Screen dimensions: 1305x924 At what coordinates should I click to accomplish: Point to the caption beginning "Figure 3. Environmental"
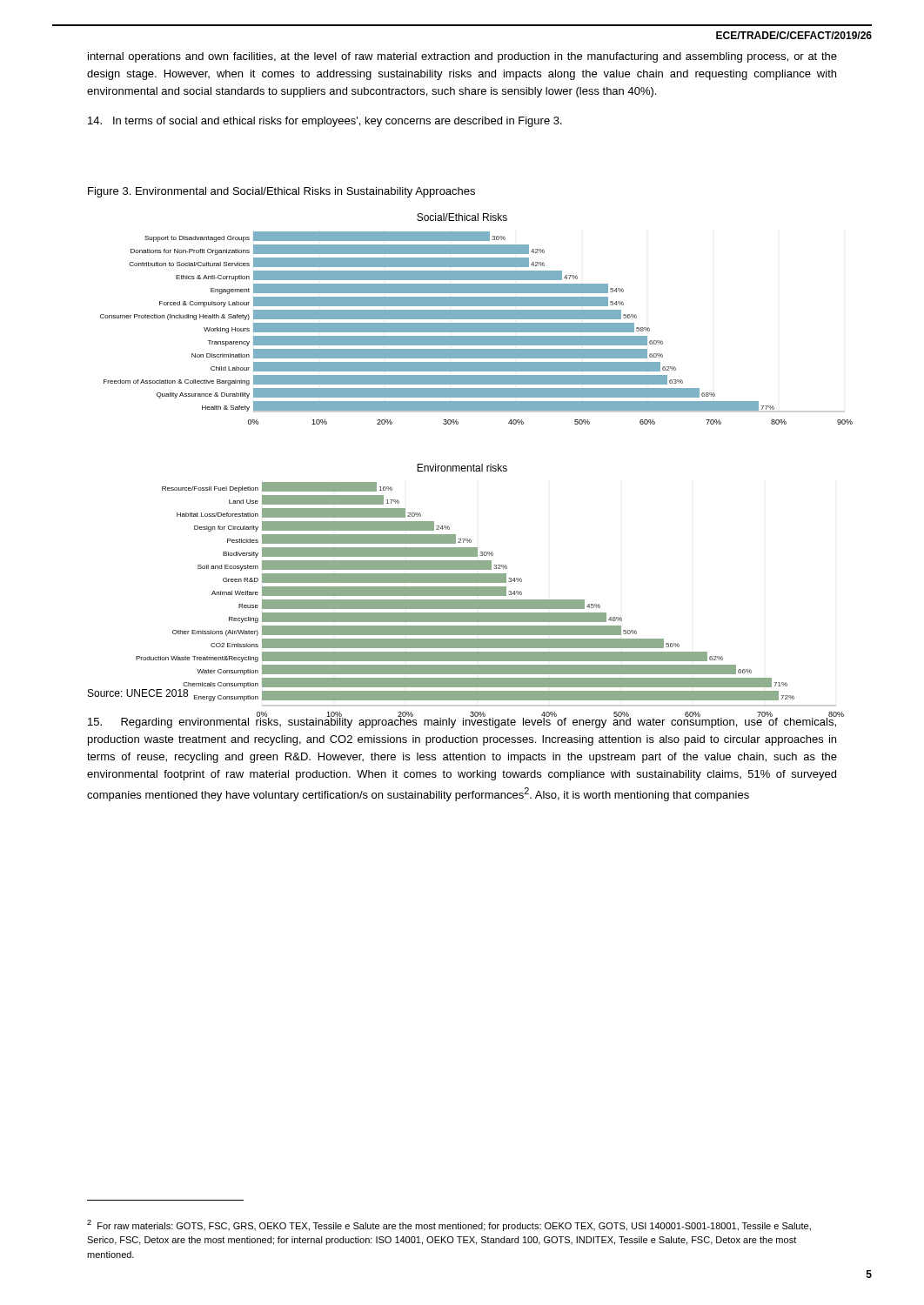(281, 191)
